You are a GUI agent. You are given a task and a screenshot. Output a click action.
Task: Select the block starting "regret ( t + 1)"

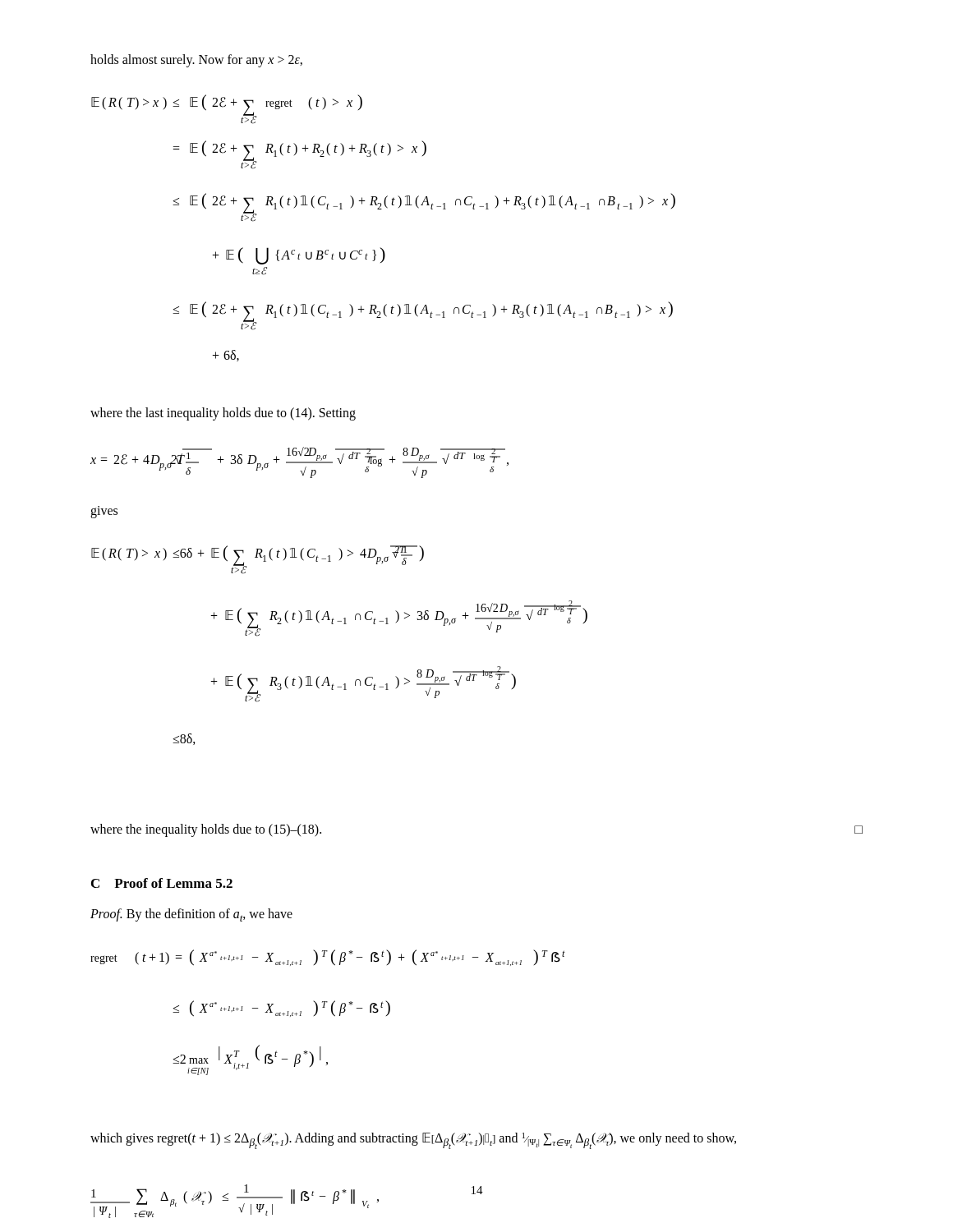pyautogui.click(x=328, y=958)
